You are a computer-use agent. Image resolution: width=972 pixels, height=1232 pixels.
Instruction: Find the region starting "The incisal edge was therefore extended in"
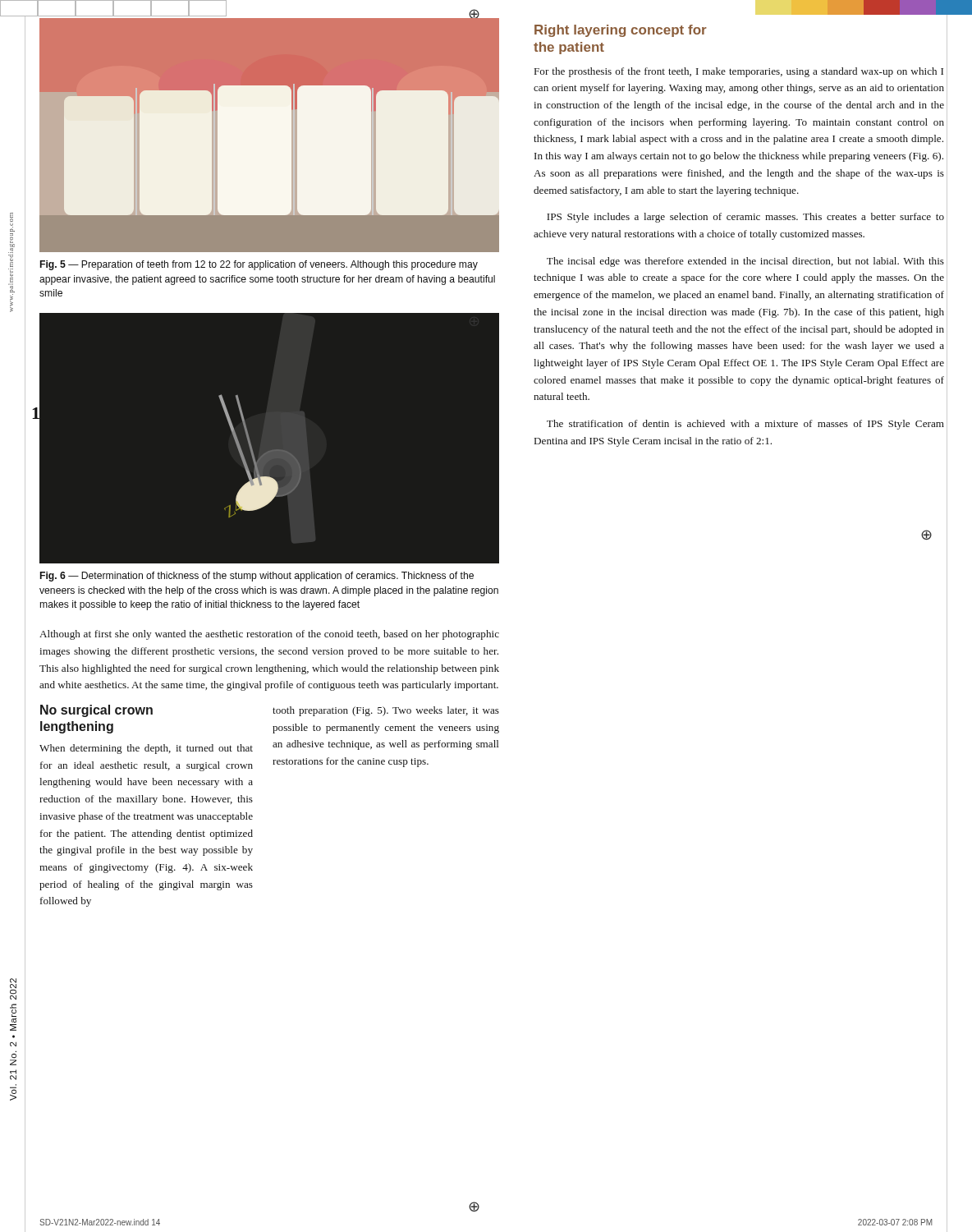coord(739,329)
